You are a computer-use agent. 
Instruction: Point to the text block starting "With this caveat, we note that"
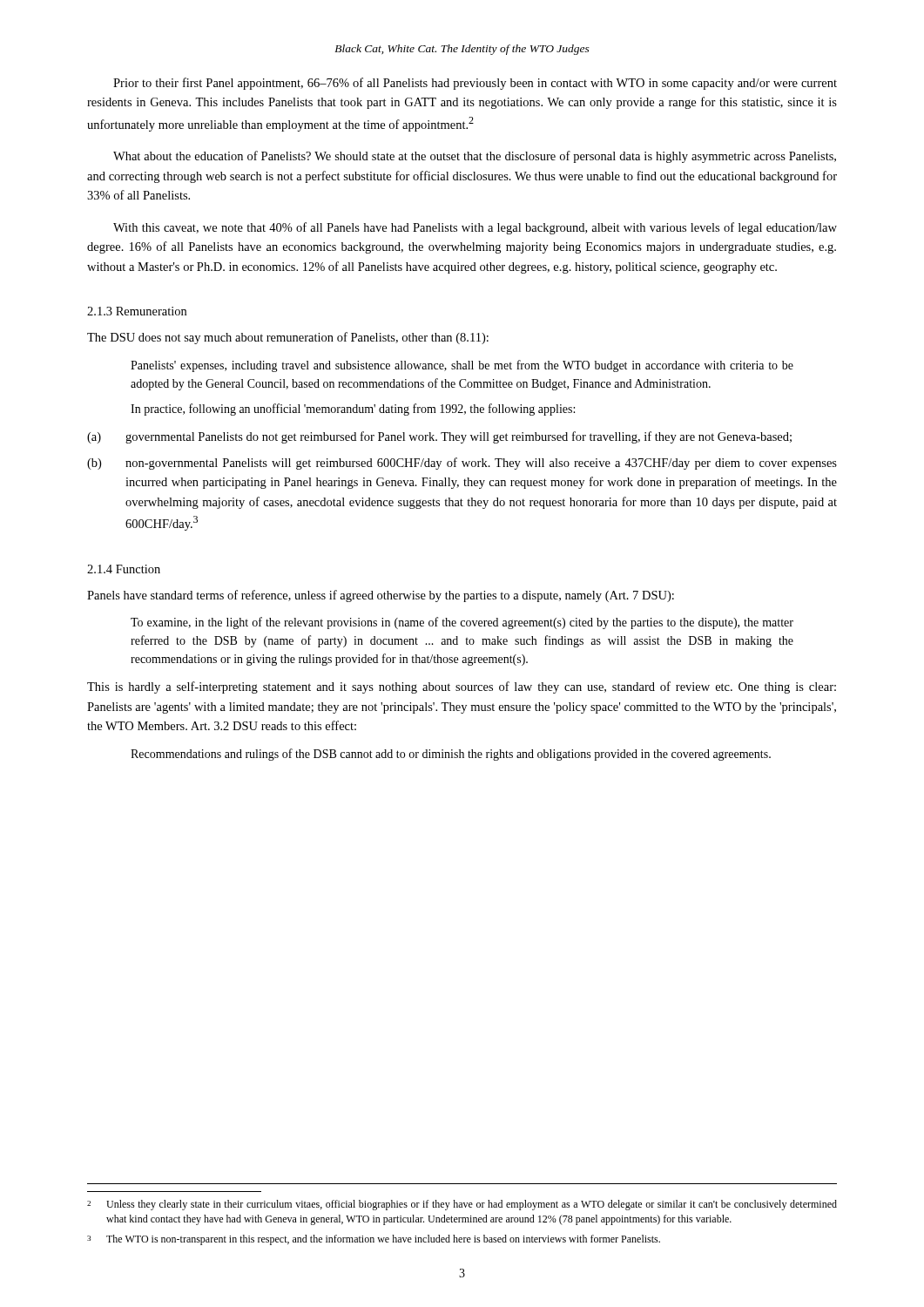[x=462, y=247]
